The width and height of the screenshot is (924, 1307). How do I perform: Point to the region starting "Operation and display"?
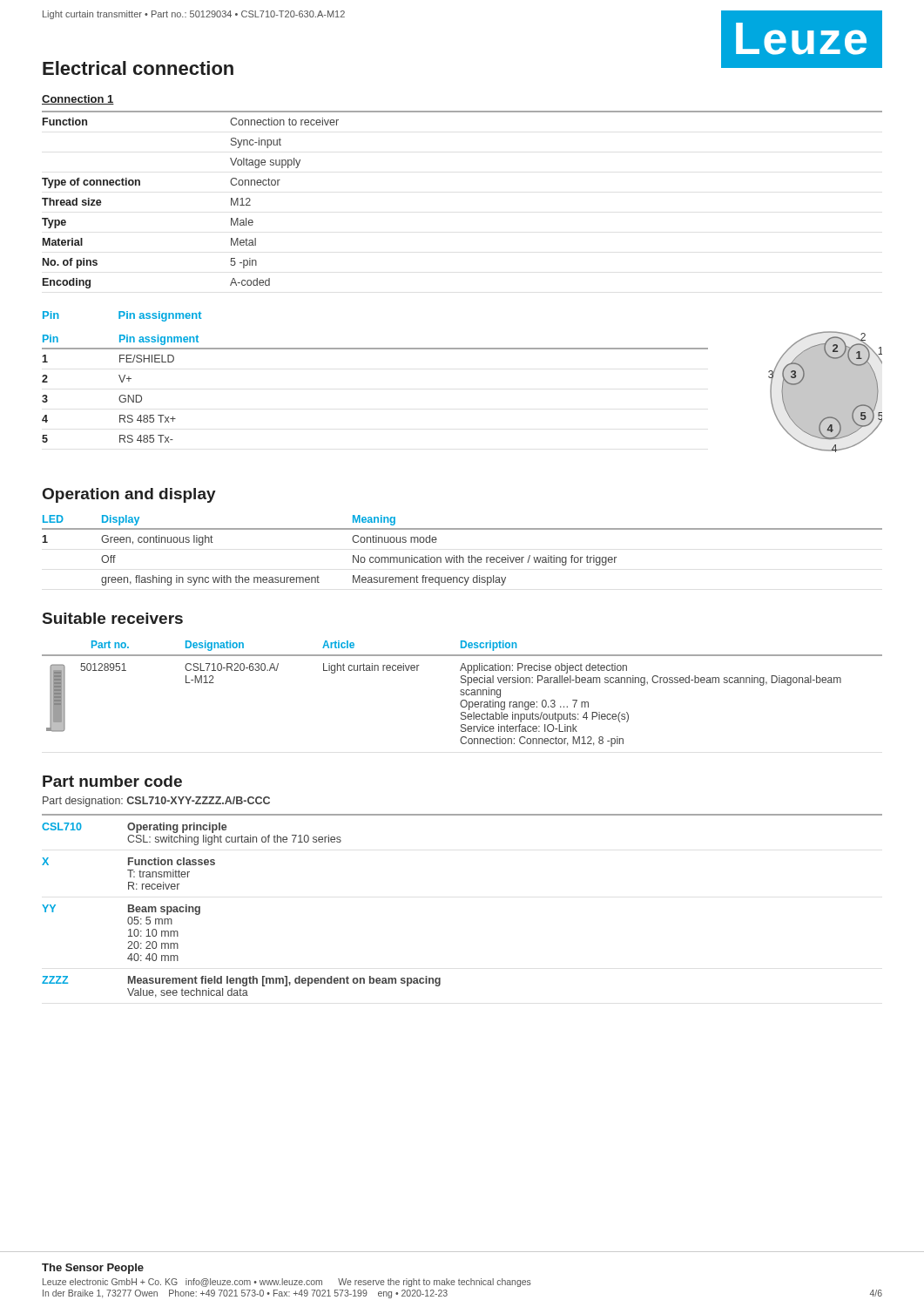pos(129,494)
